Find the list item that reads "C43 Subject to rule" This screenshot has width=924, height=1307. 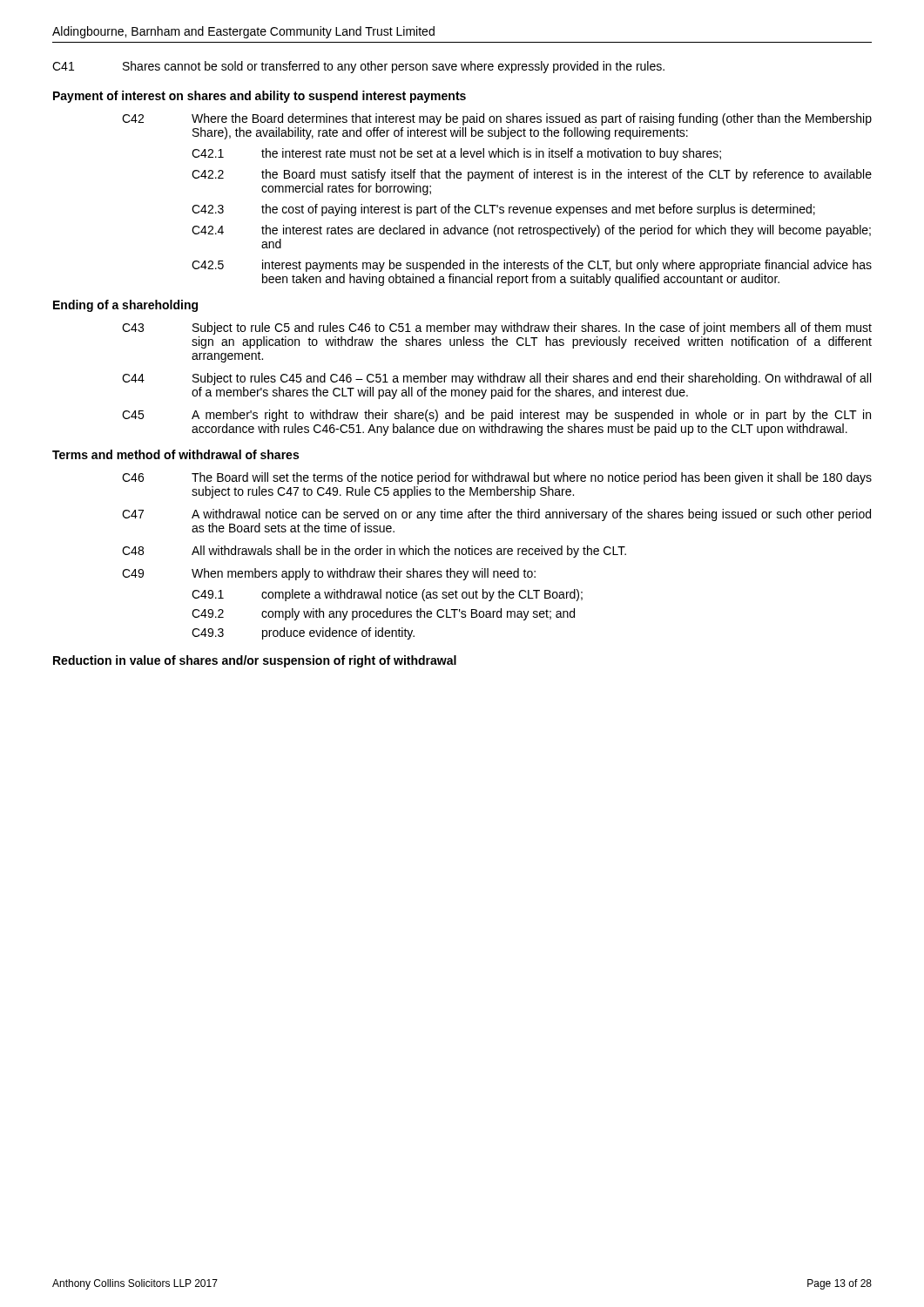pos(497,342)
